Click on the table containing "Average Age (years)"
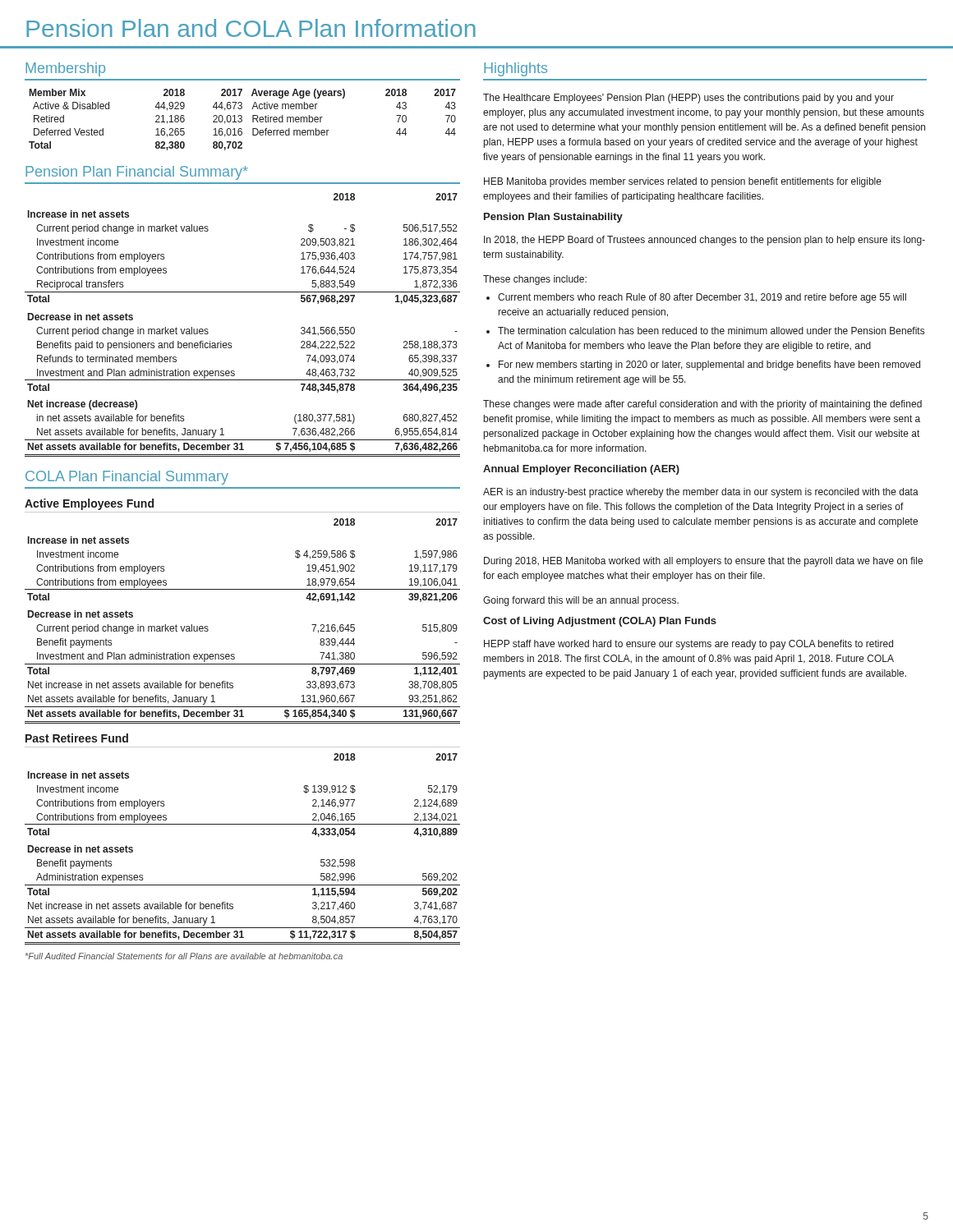This screenshot has height=1232, width=953. tap(242, 119)
